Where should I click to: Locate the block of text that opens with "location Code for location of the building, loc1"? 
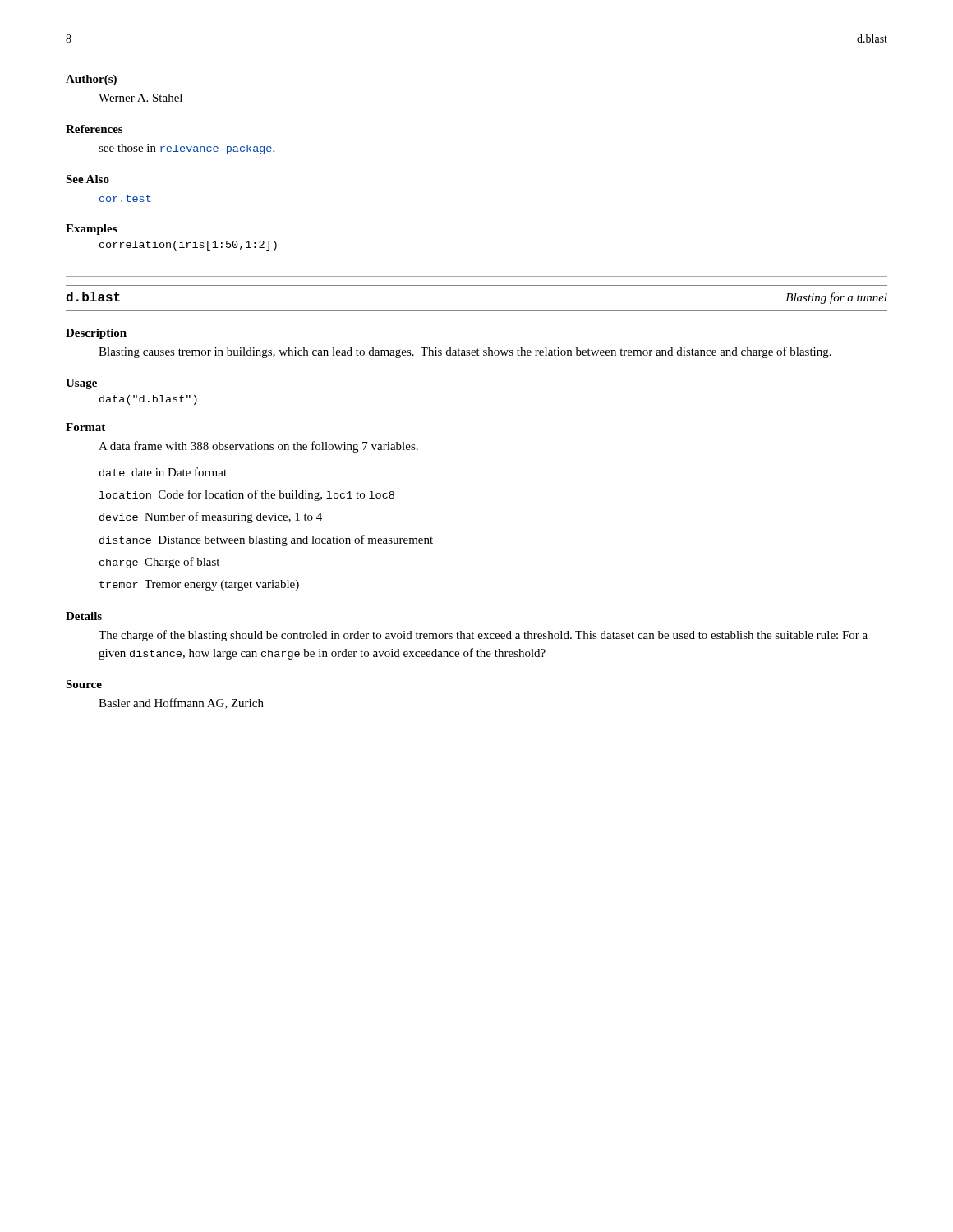[x=247, y=495]
